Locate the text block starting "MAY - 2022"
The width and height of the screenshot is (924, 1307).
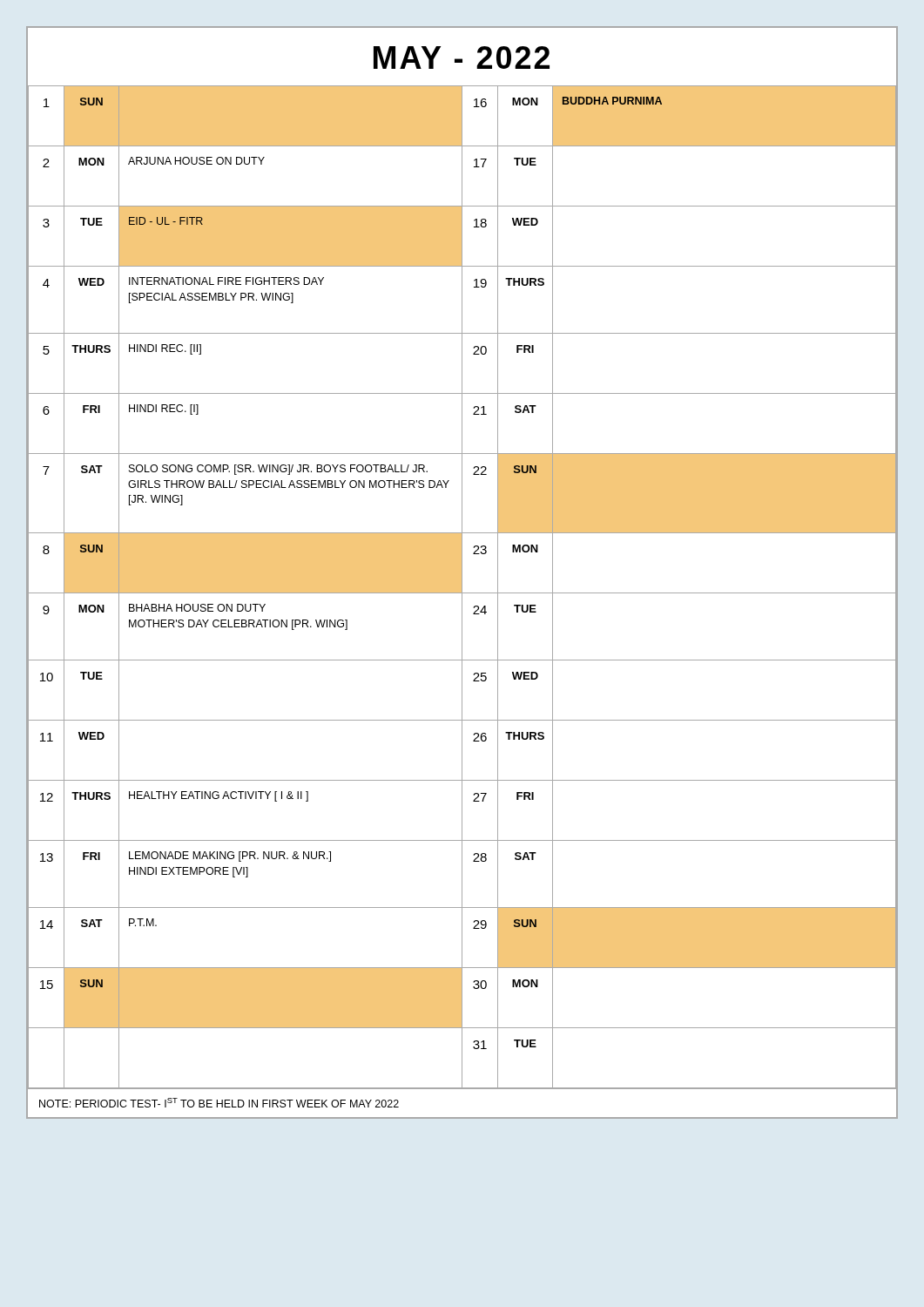point(462,58)
